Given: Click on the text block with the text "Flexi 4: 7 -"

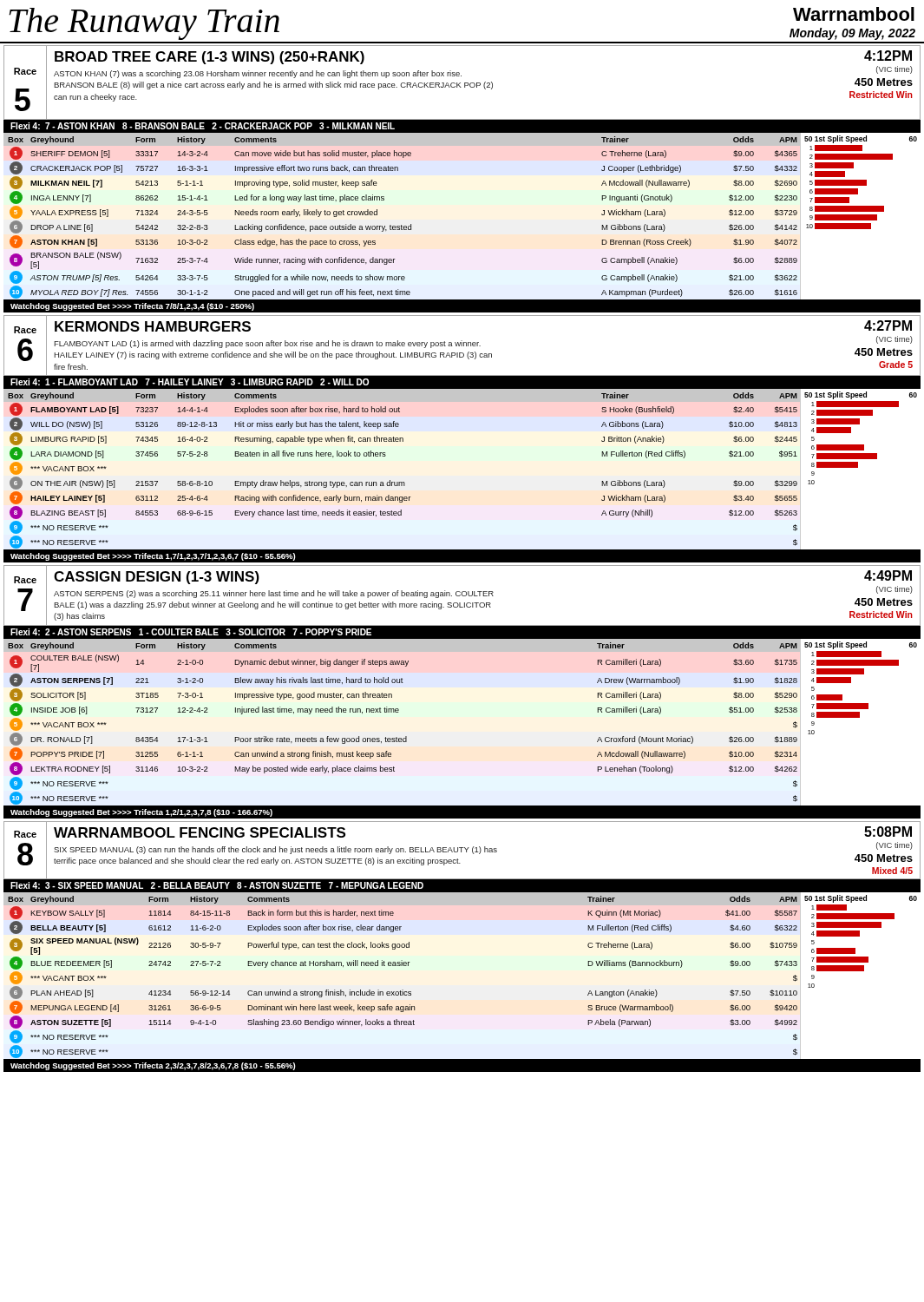Looking at the screenshot, I should (203, 126).
